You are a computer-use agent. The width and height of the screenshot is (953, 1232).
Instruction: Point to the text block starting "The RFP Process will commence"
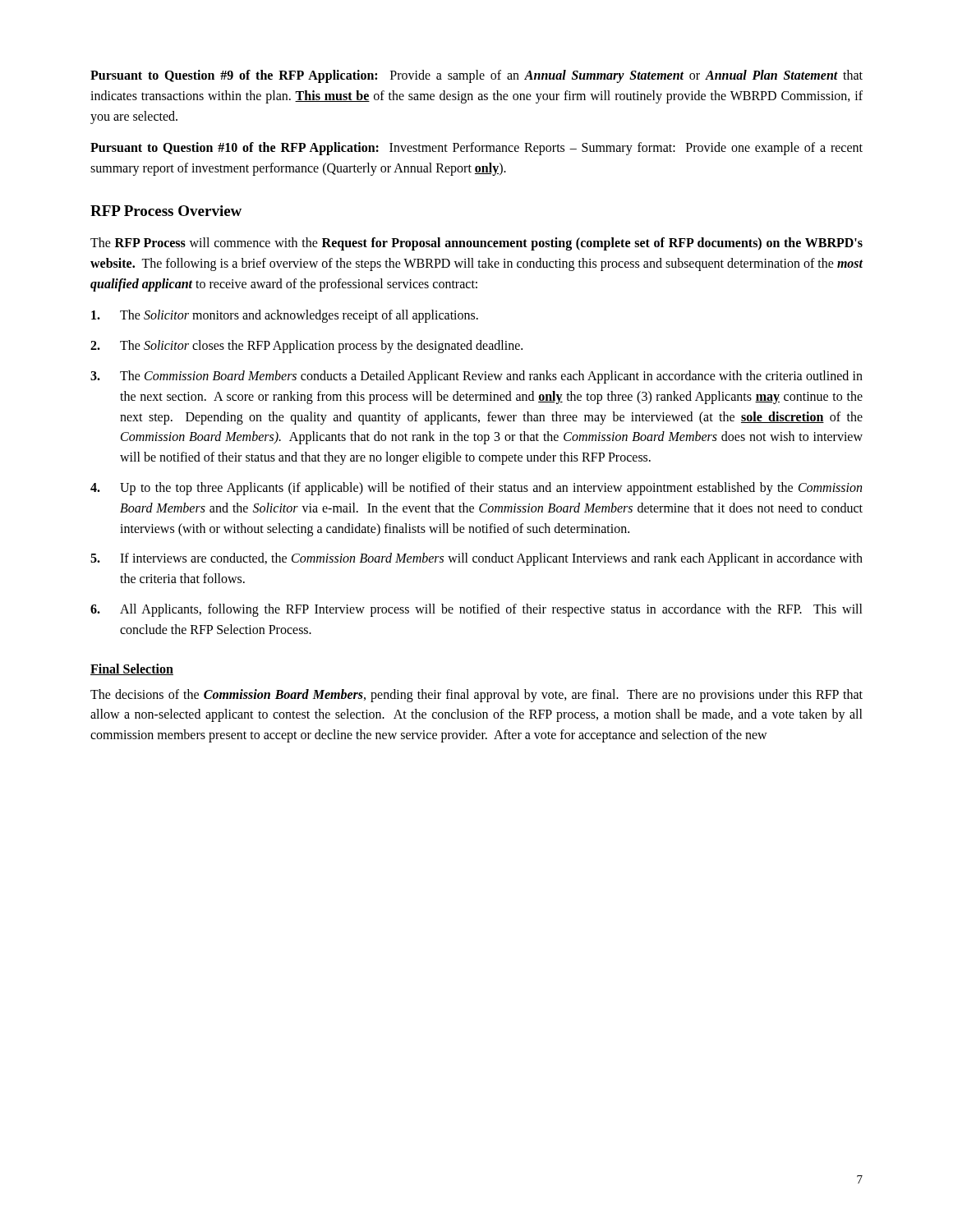(476, 263)
